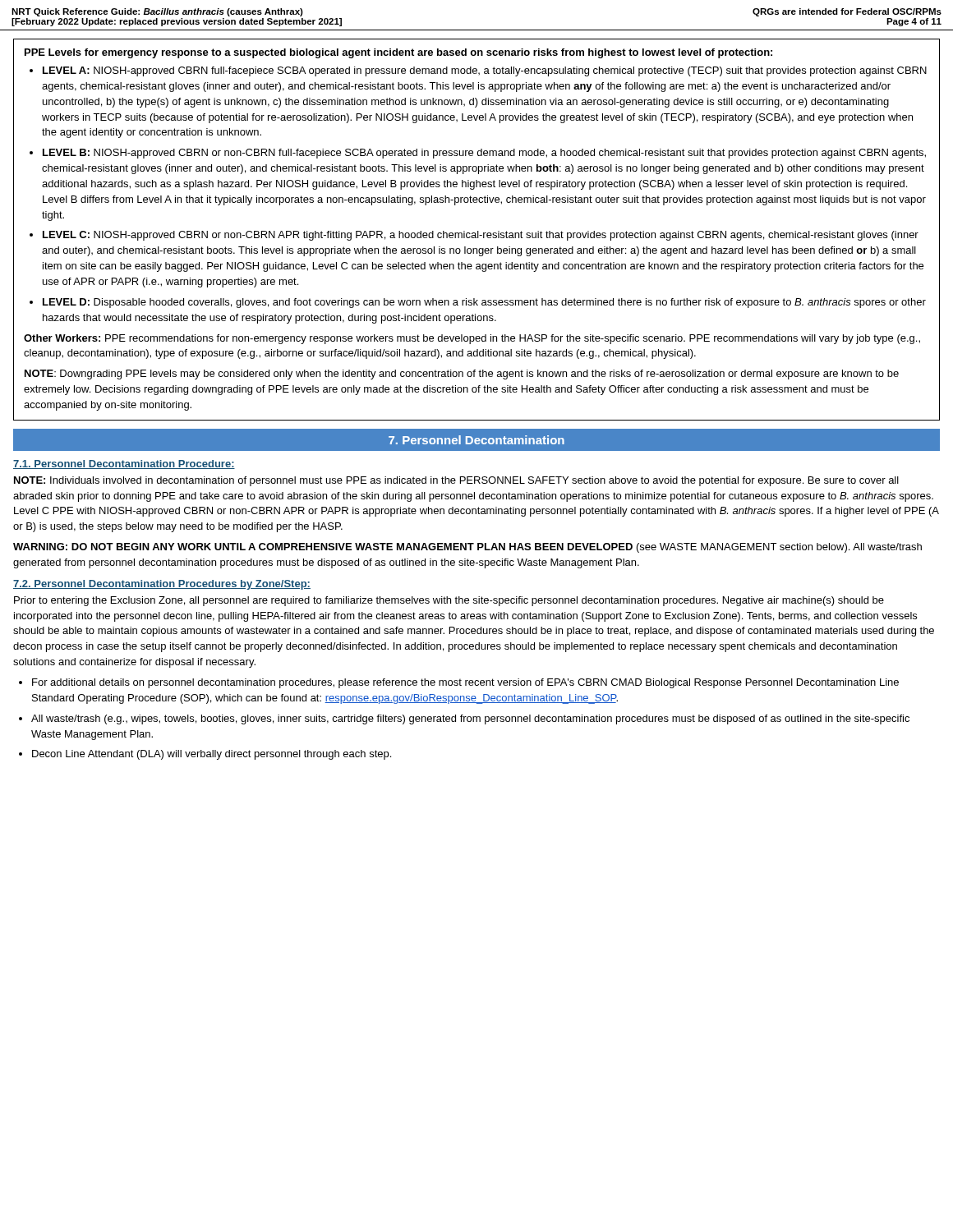
Task: Locate the section header that opens with "PPE Levels for emergency response to a suspected"
Action: (399, 52)
